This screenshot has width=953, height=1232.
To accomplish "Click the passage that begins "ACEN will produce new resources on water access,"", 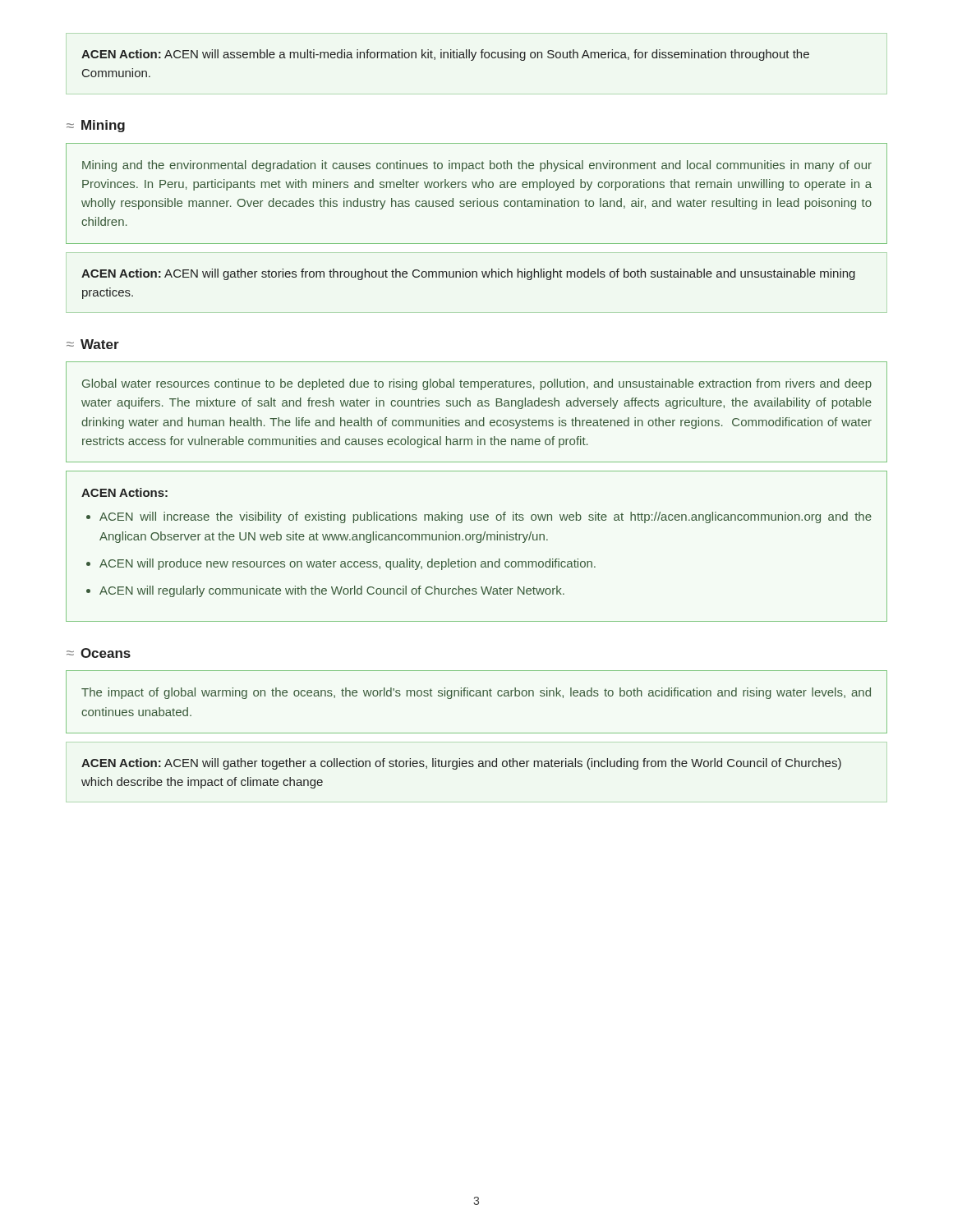I will coord(348,563).
